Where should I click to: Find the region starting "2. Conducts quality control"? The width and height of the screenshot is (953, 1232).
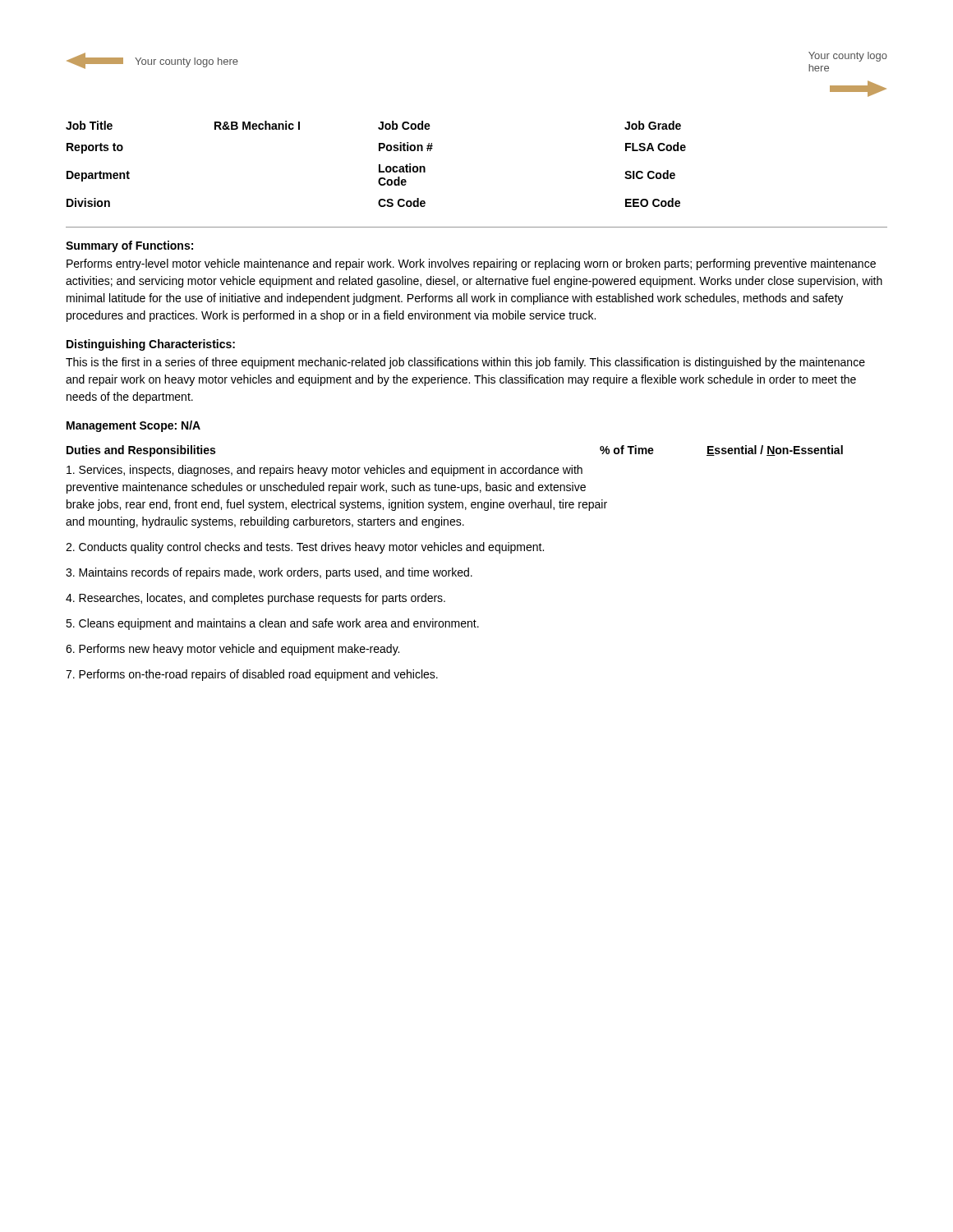click(476, 547)
